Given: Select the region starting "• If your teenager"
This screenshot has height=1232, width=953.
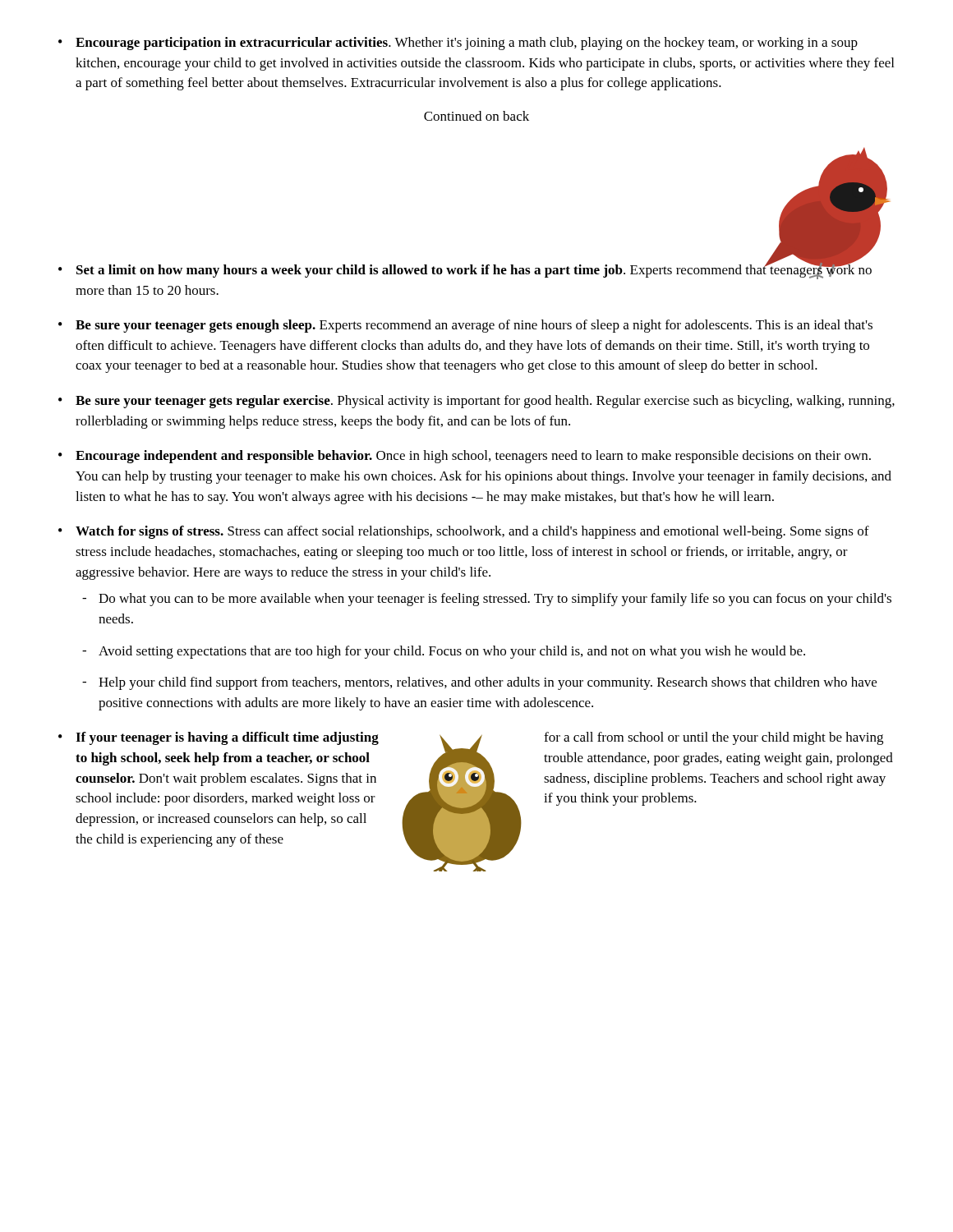Looking at the screenshot, I should point(476,803).
